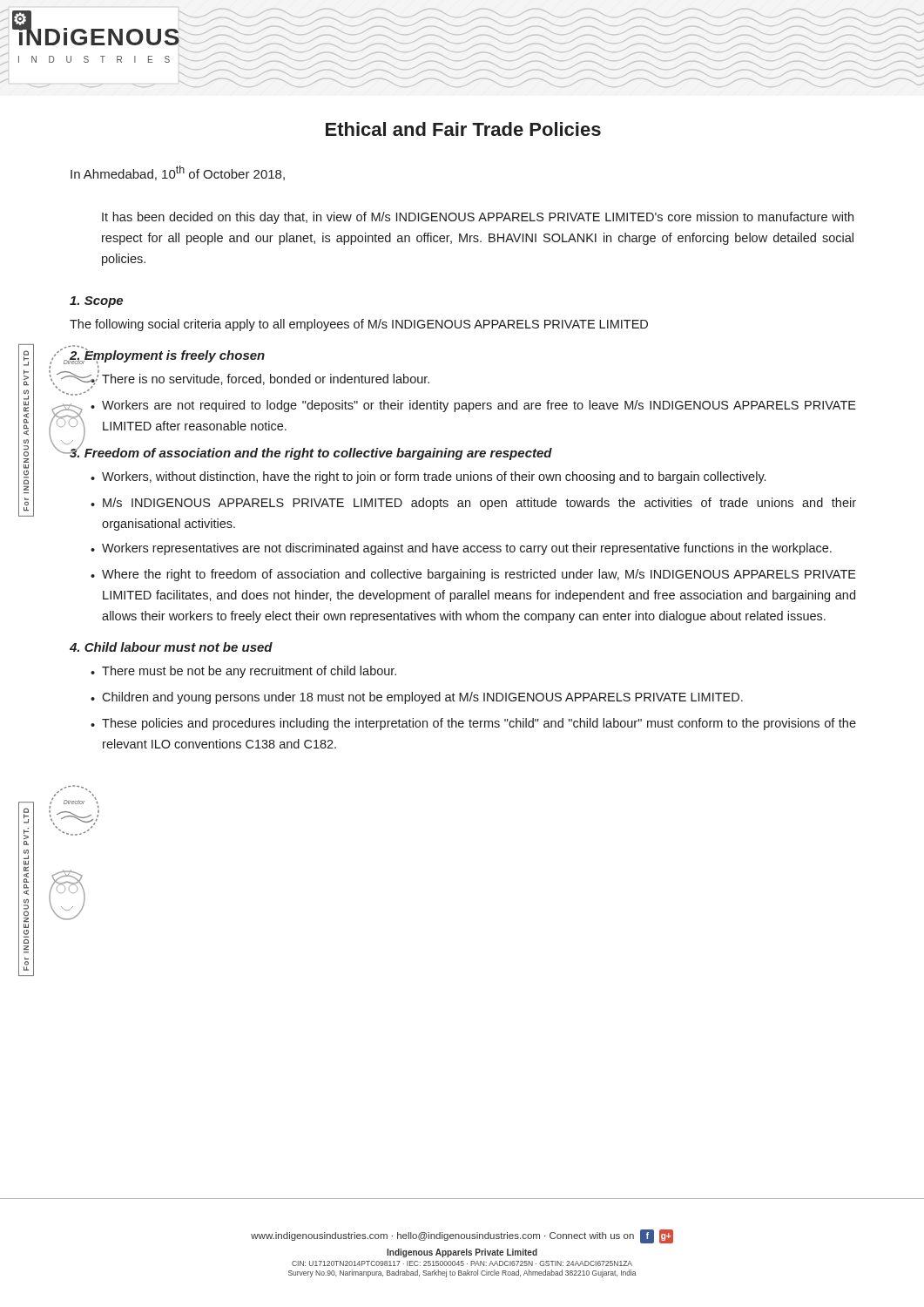The image size is (924, 1307).
Task: Locate the section header with the text "4. Child labour must not be"
Action: tap(171, 647)
